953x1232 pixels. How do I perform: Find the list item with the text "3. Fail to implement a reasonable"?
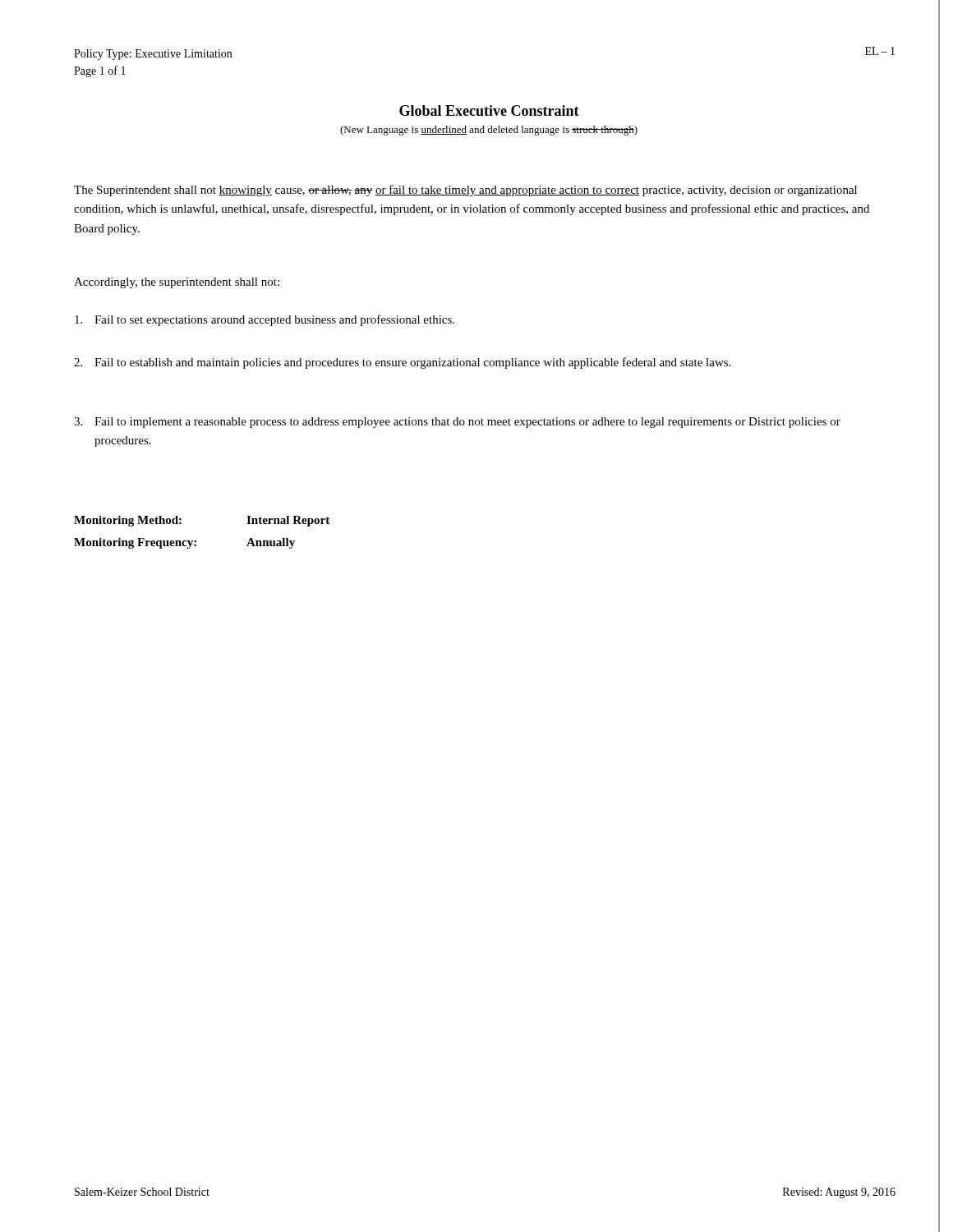[483, 431]
